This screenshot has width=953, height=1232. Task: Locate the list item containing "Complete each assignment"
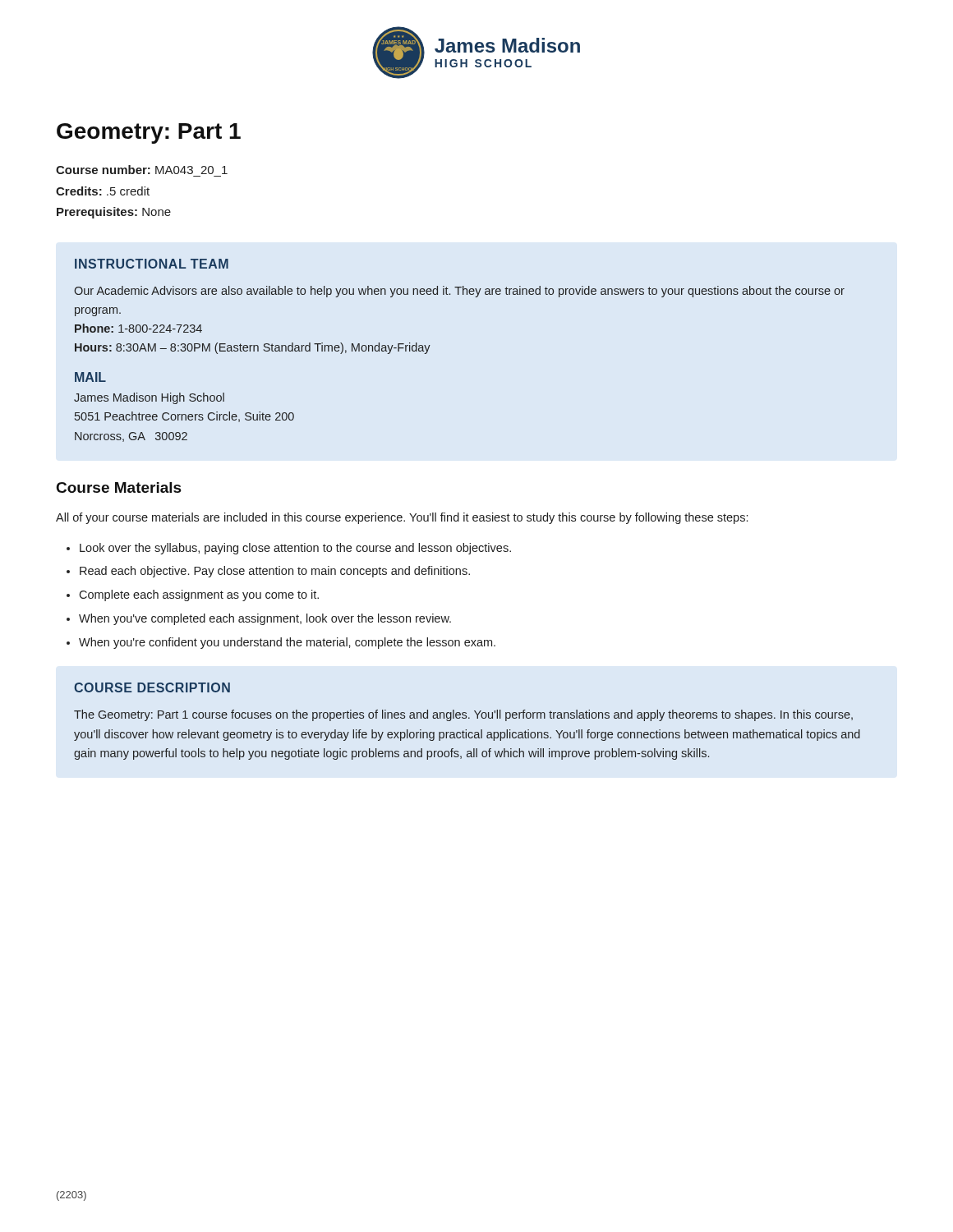click(199, 595)
